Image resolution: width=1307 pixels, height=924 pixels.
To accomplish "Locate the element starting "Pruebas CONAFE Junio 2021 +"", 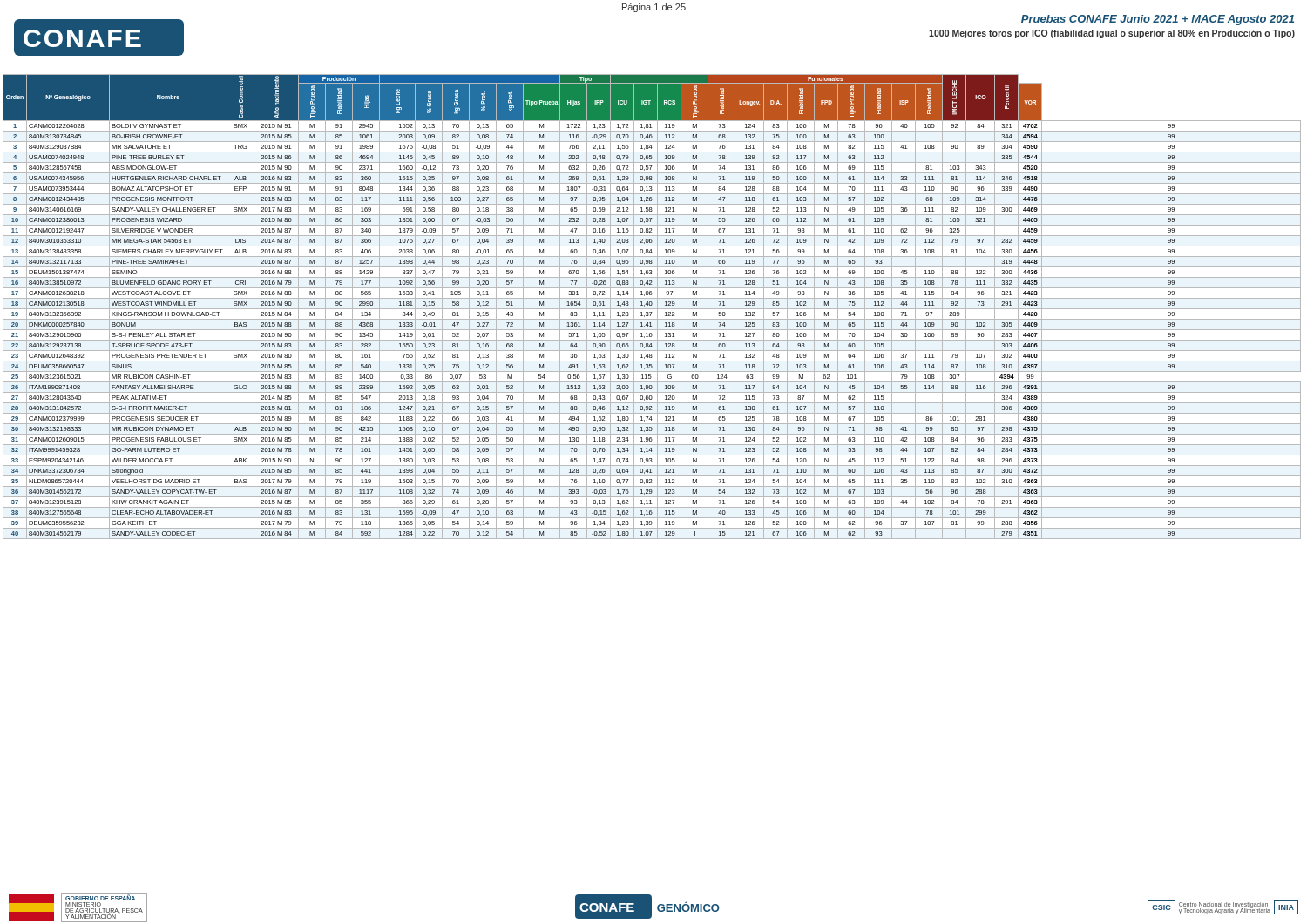I will [x=1112, y=25].
